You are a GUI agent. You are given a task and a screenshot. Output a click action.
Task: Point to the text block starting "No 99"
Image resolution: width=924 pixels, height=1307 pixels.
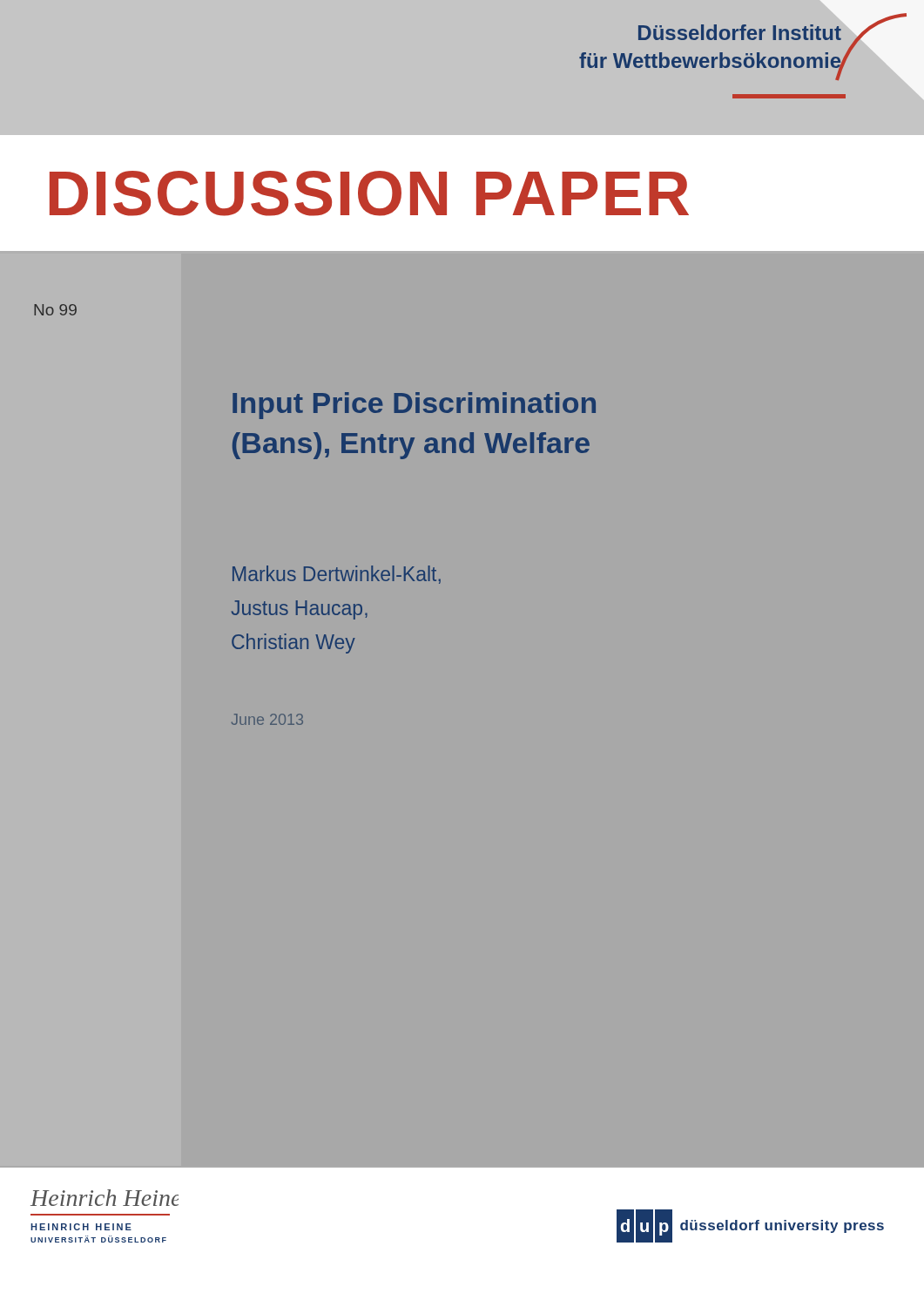(55, 310)
